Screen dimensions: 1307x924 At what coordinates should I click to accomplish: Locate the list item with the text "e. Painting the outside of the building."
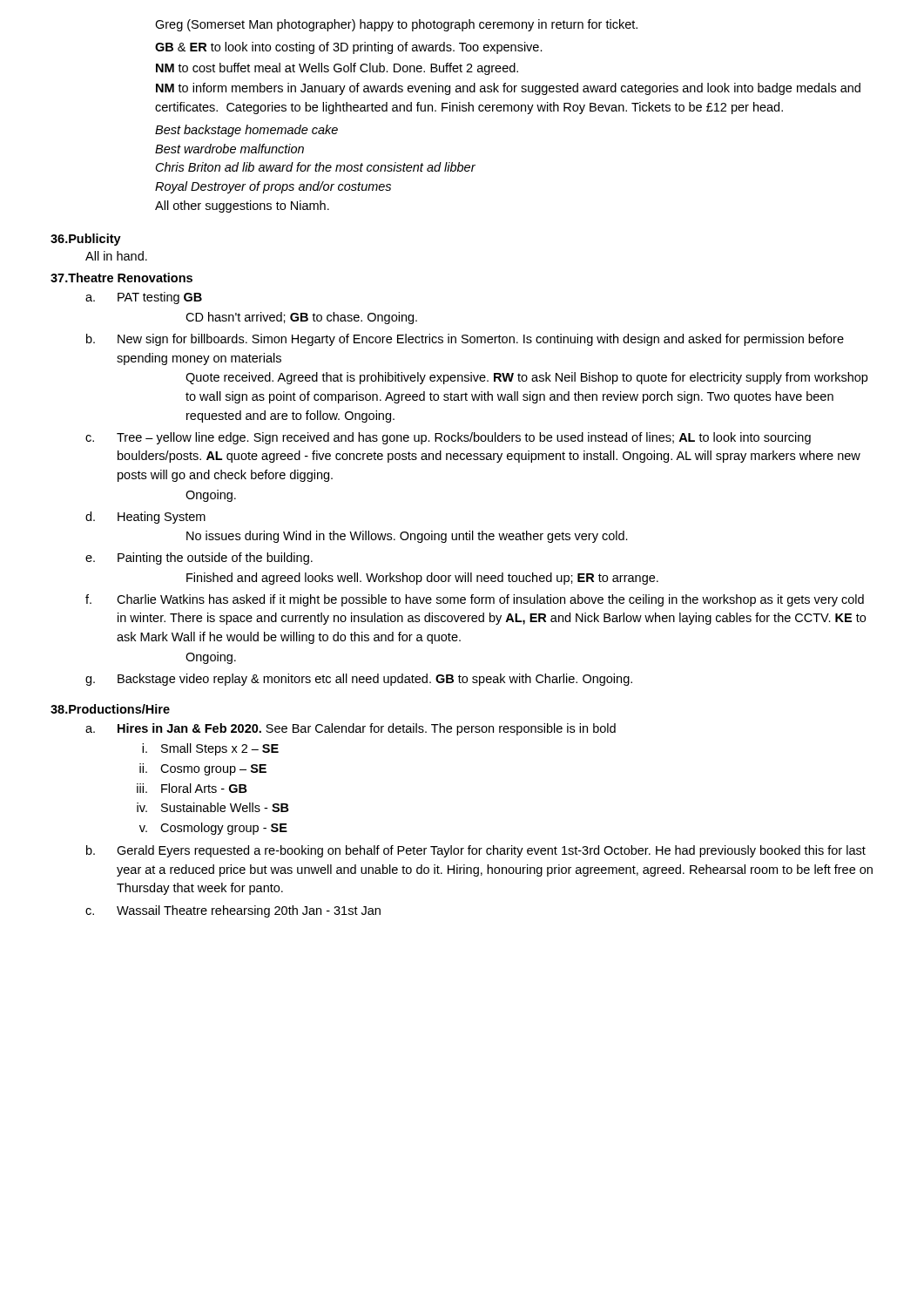(x=479, y=568)
